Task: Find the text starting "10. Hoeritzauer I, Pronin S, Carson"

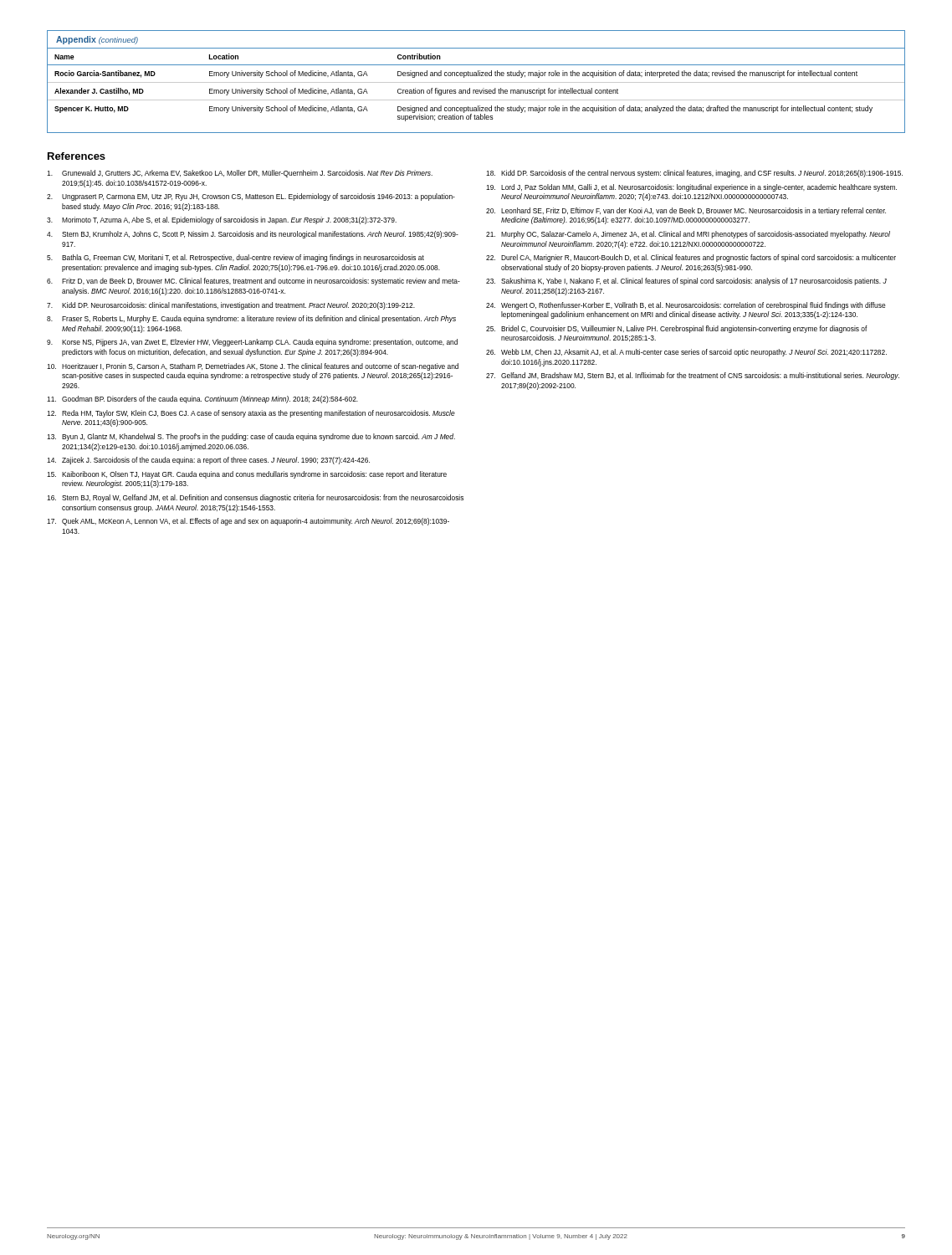Action: click(x=256, y=376)
